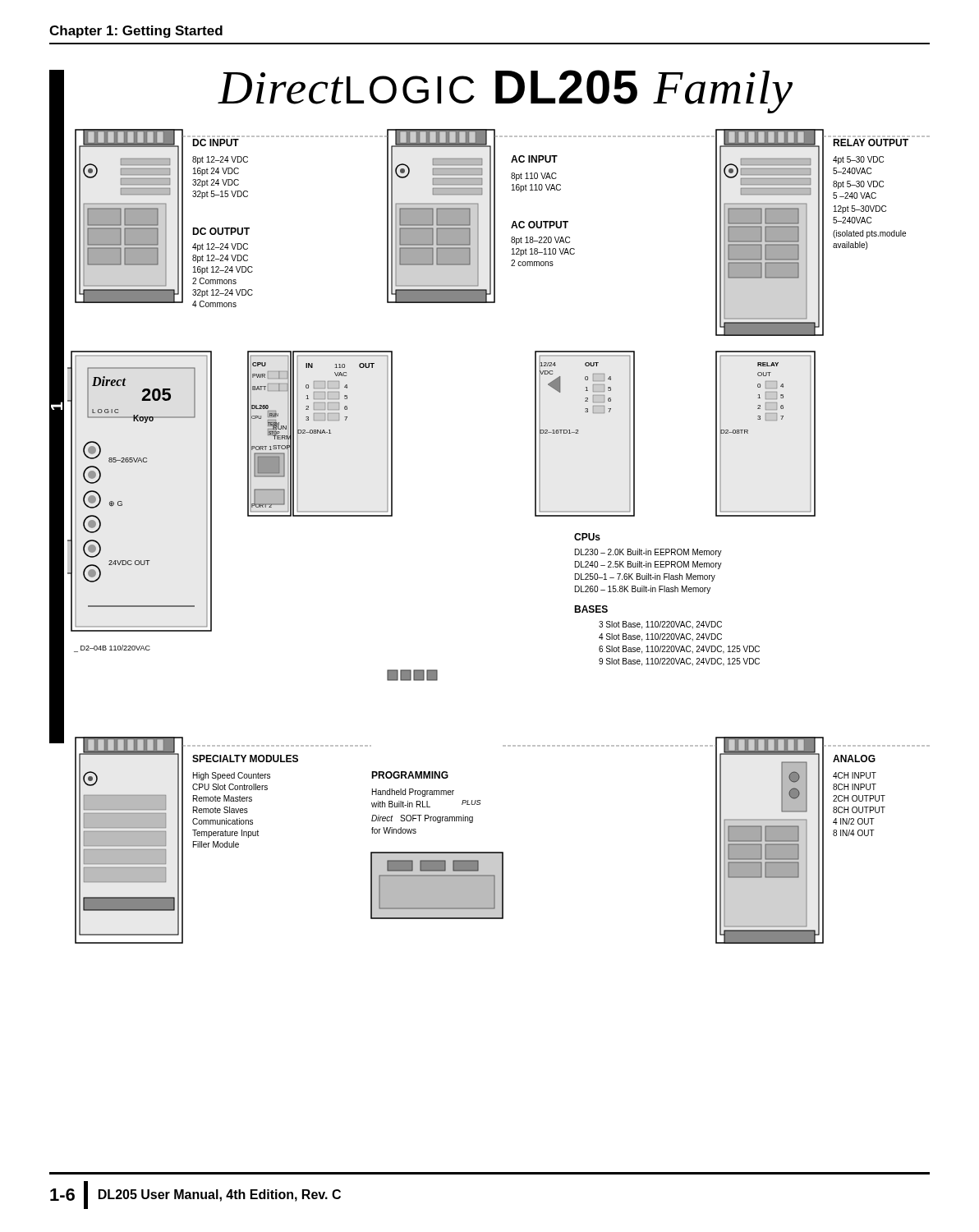
Task: Point to "DirectLOGIC DL205 Family"
Action: [506, 87]
